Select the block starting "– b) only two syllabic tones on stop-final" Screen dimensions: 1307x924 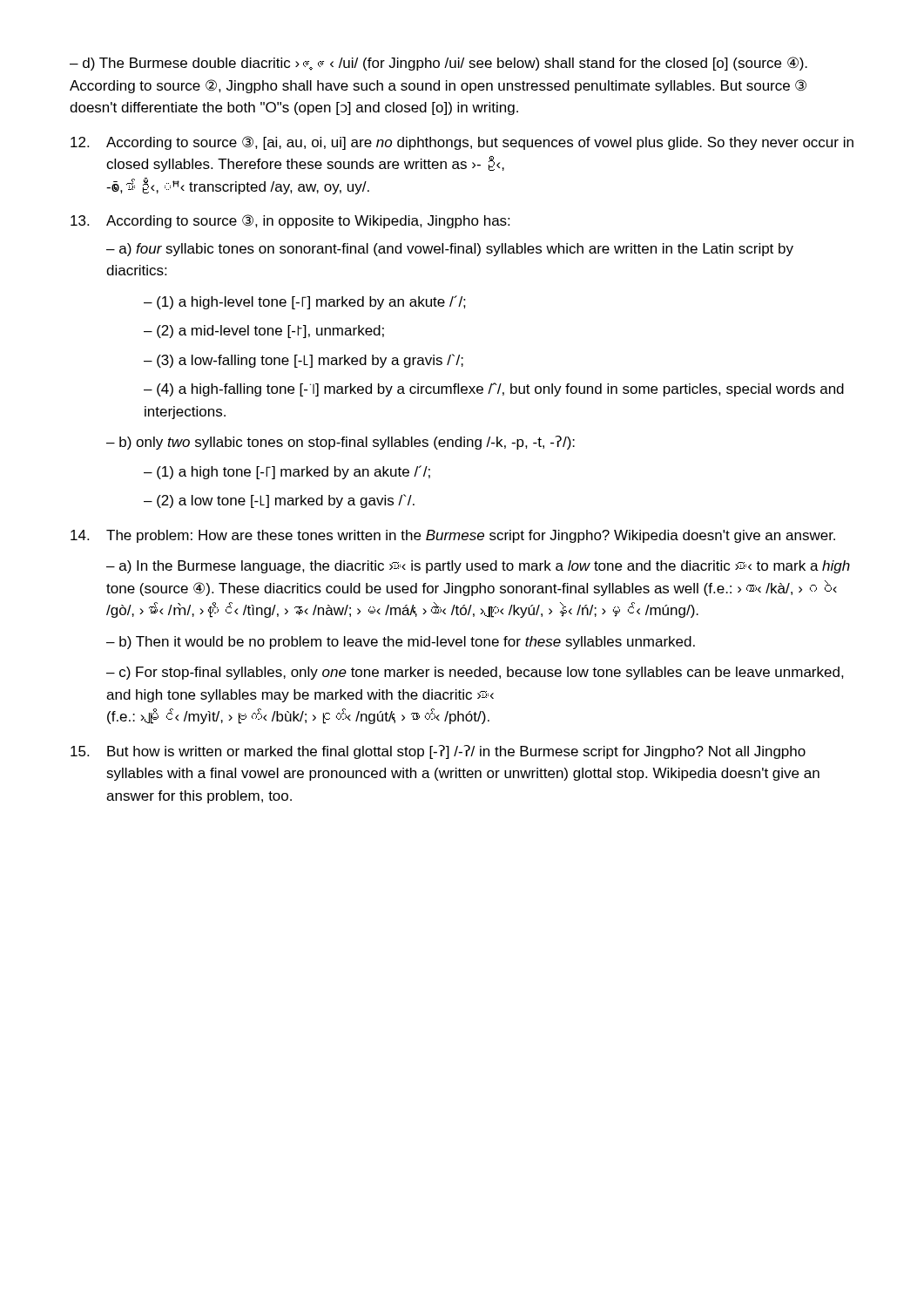tap(341, 442)
